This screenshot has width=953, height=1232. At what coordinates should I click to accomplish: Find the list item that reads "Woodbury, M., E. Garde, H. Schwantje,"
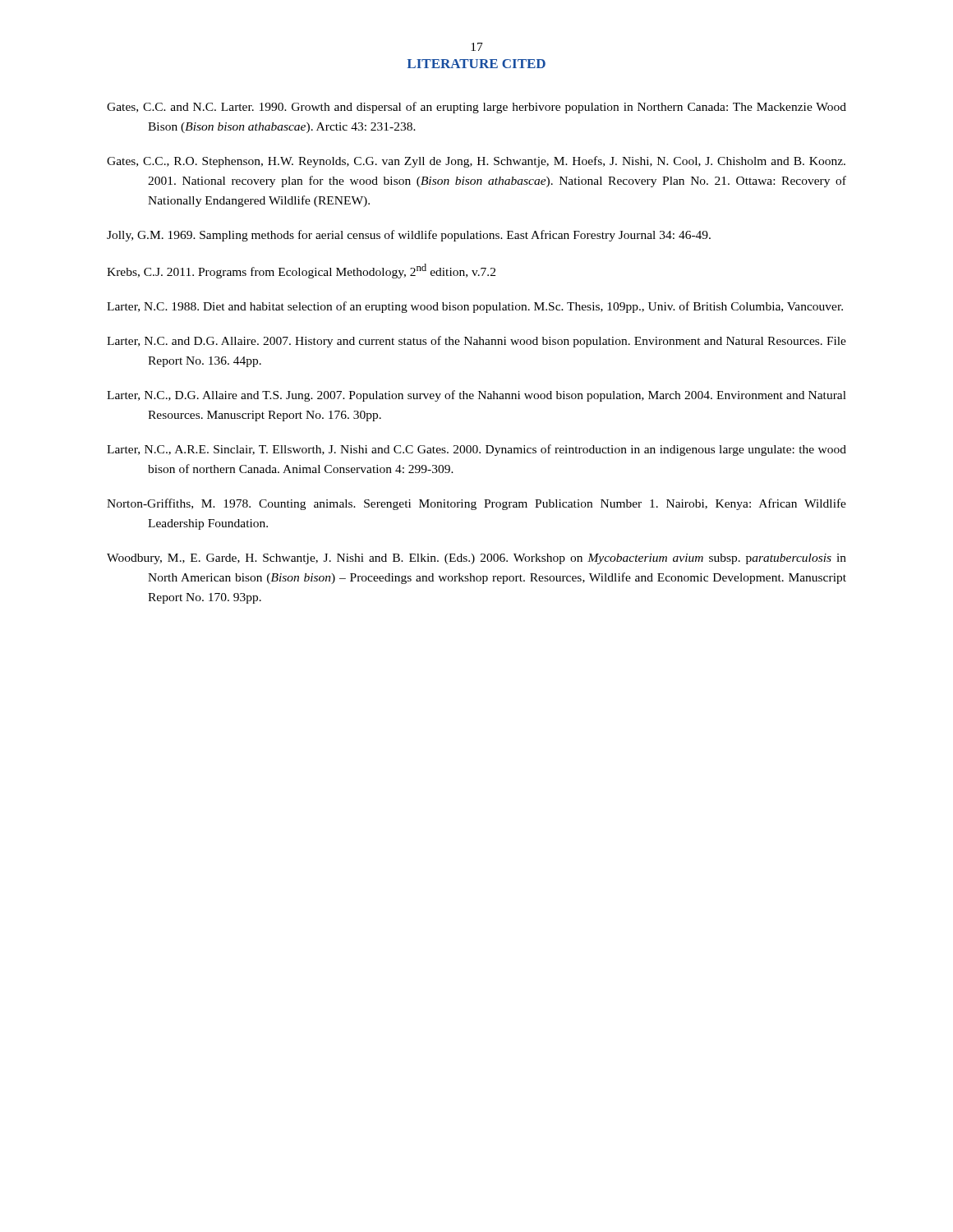pos(476,577)
